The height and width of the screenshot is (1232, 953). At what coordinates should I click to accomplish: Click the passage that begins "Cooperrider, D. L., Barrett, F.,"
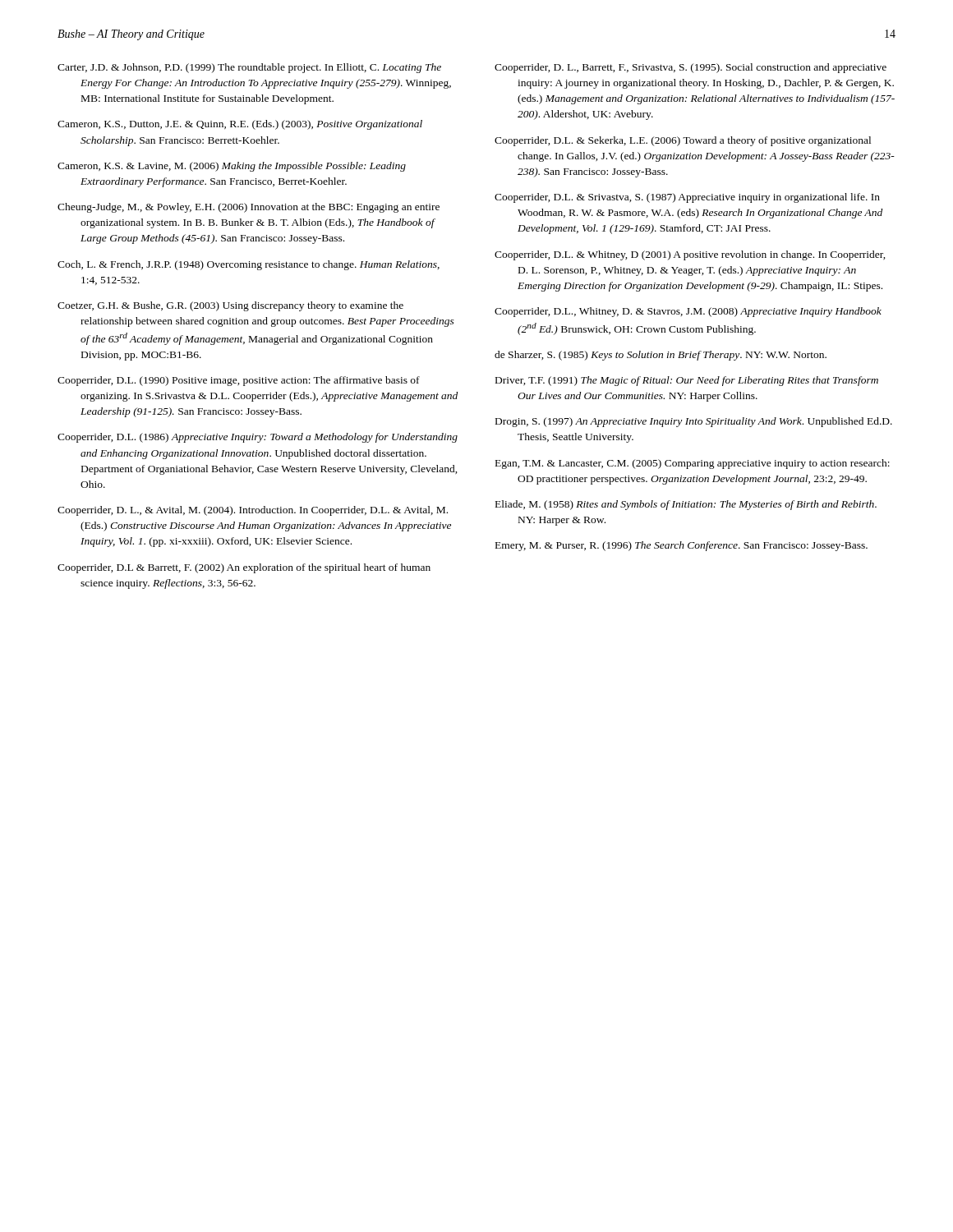tap(695, 90)
